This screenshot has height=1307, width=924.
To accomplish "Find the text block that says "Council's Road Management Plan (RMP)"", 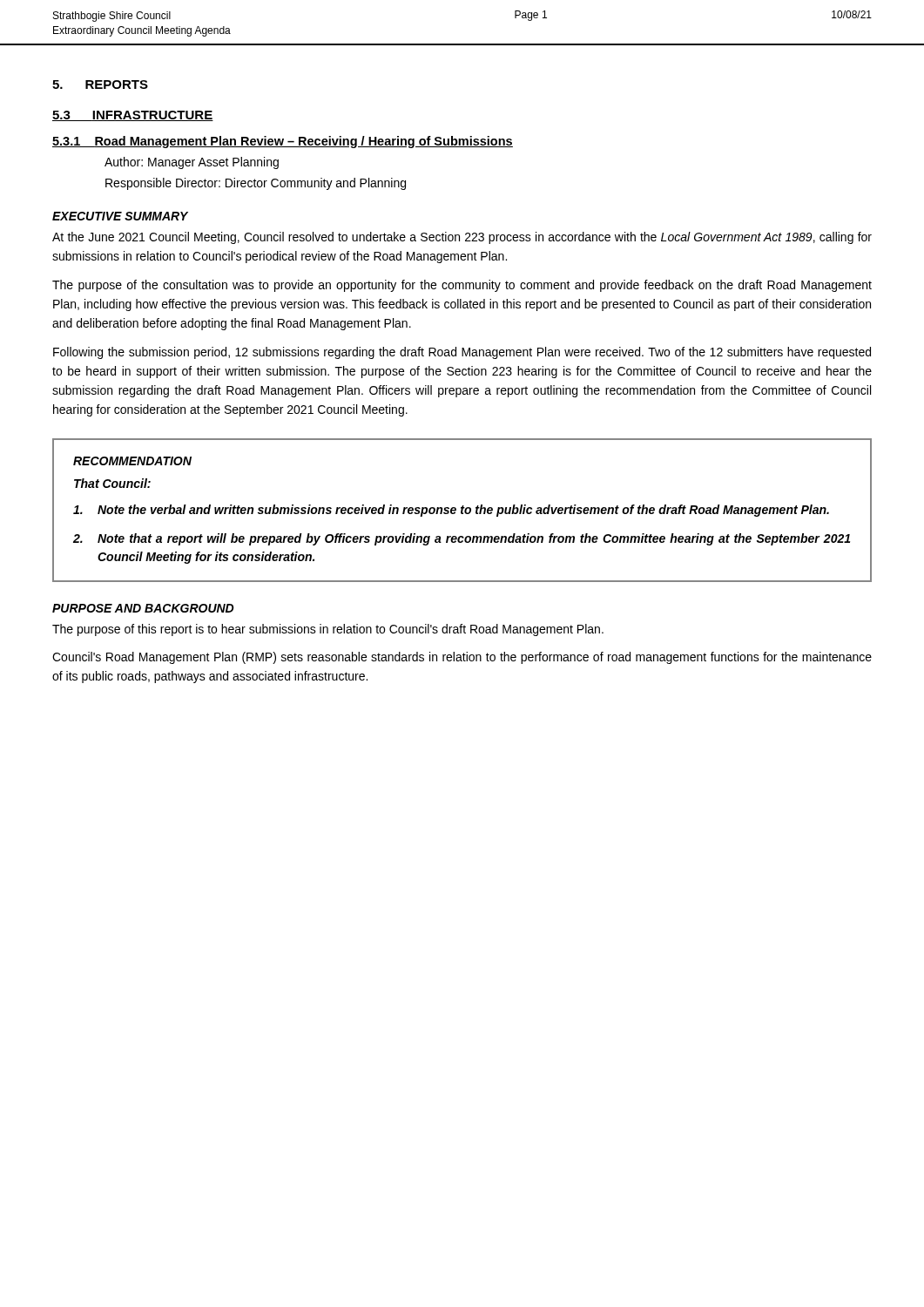I will pos(462,666).
